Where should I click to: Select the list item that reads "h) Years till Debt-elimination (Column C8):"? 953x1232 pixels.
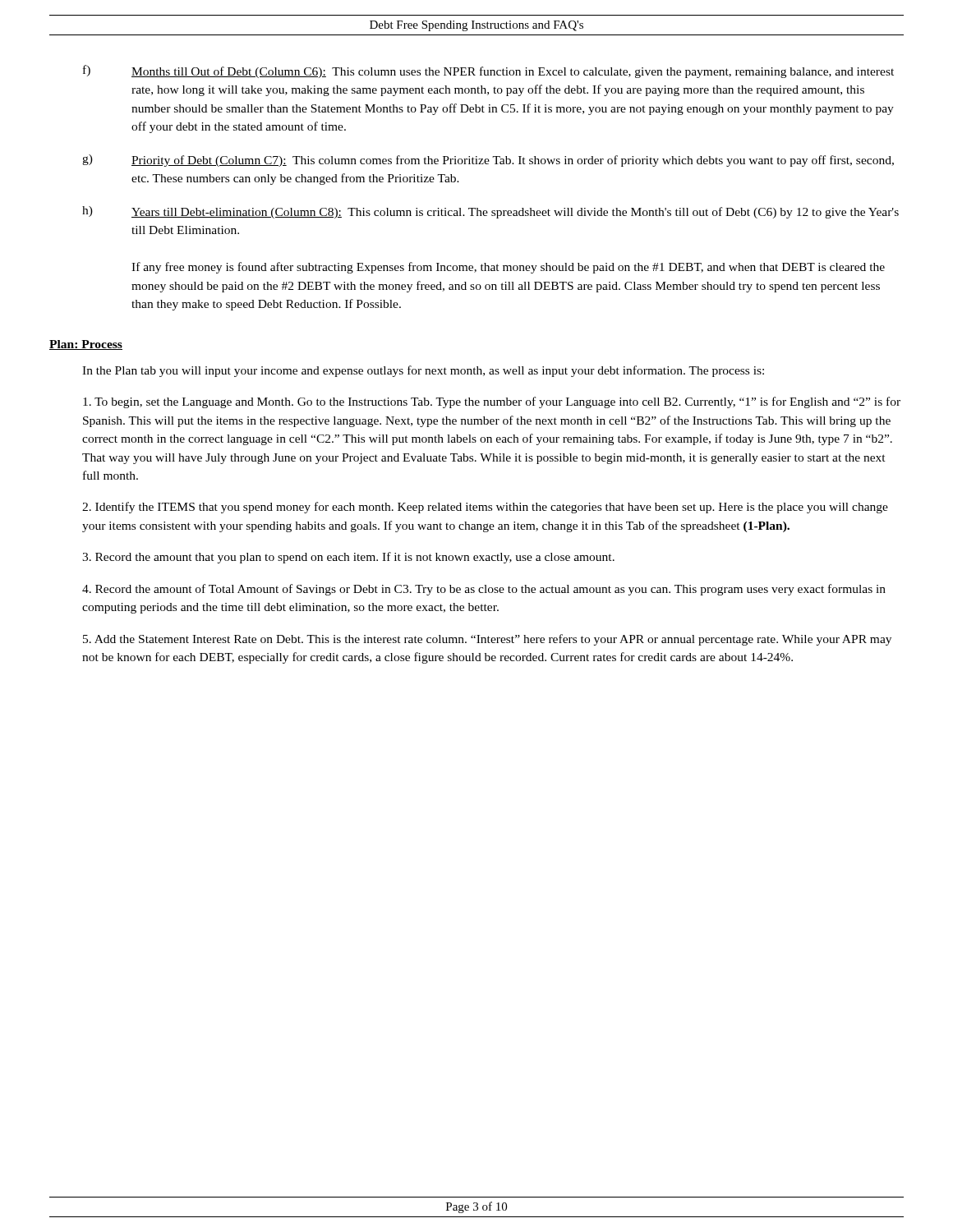coord(476,258)
